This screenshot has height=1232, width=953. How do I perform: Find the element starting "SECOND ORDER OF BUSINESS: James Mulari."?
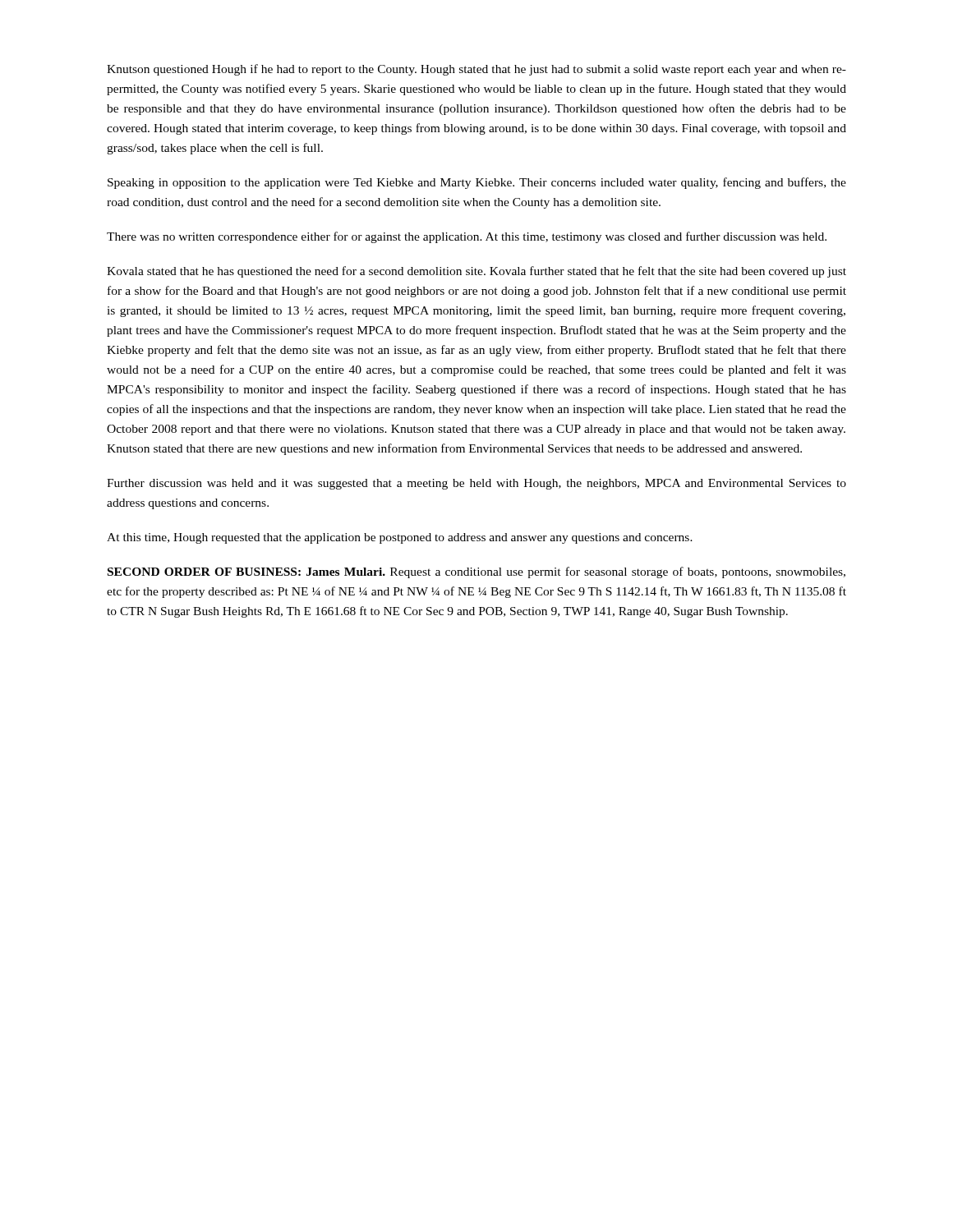(x=476, y=591)
